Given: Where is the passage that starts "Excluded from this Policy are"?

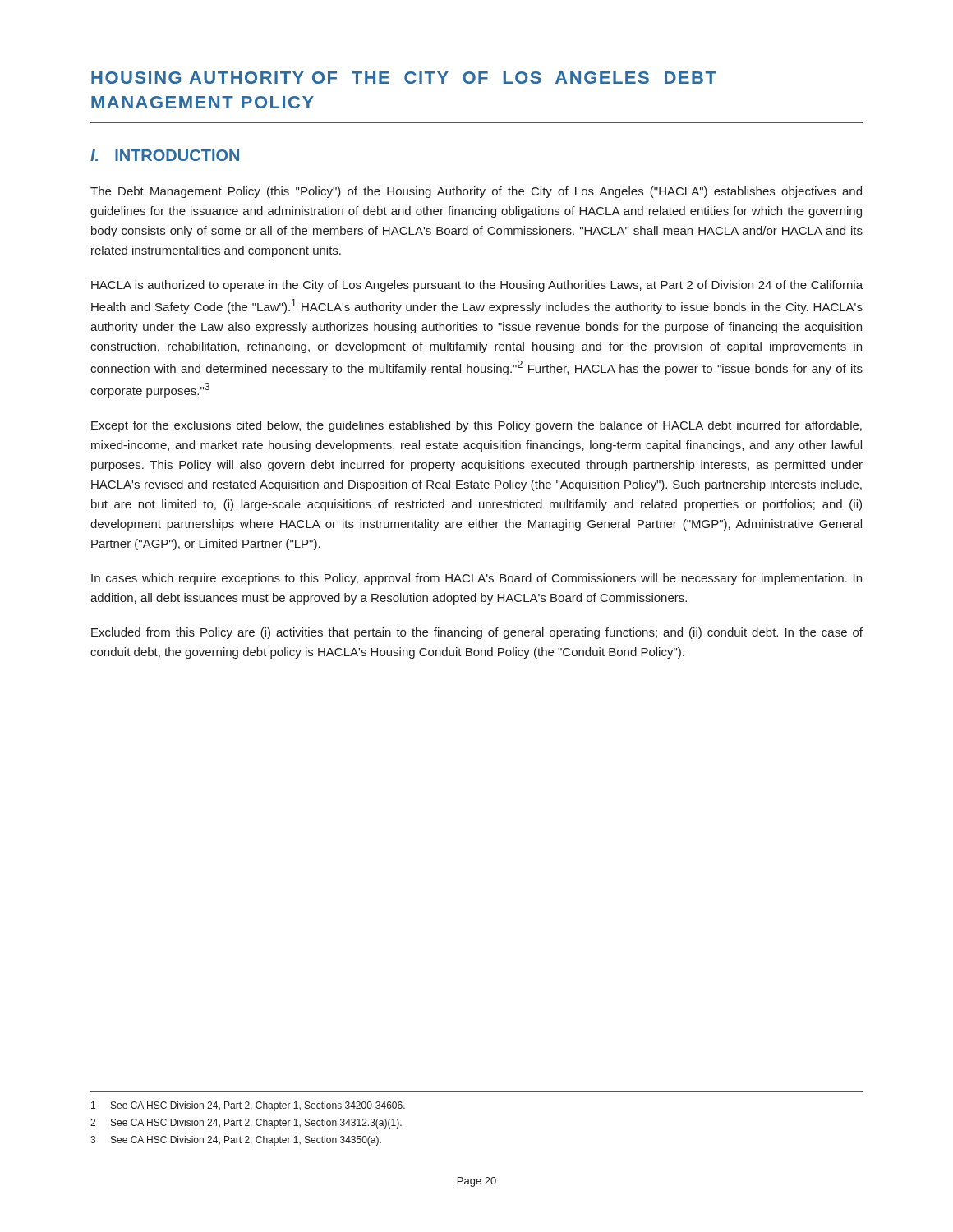Looking at the screenshot, I should tap(476, 642).
